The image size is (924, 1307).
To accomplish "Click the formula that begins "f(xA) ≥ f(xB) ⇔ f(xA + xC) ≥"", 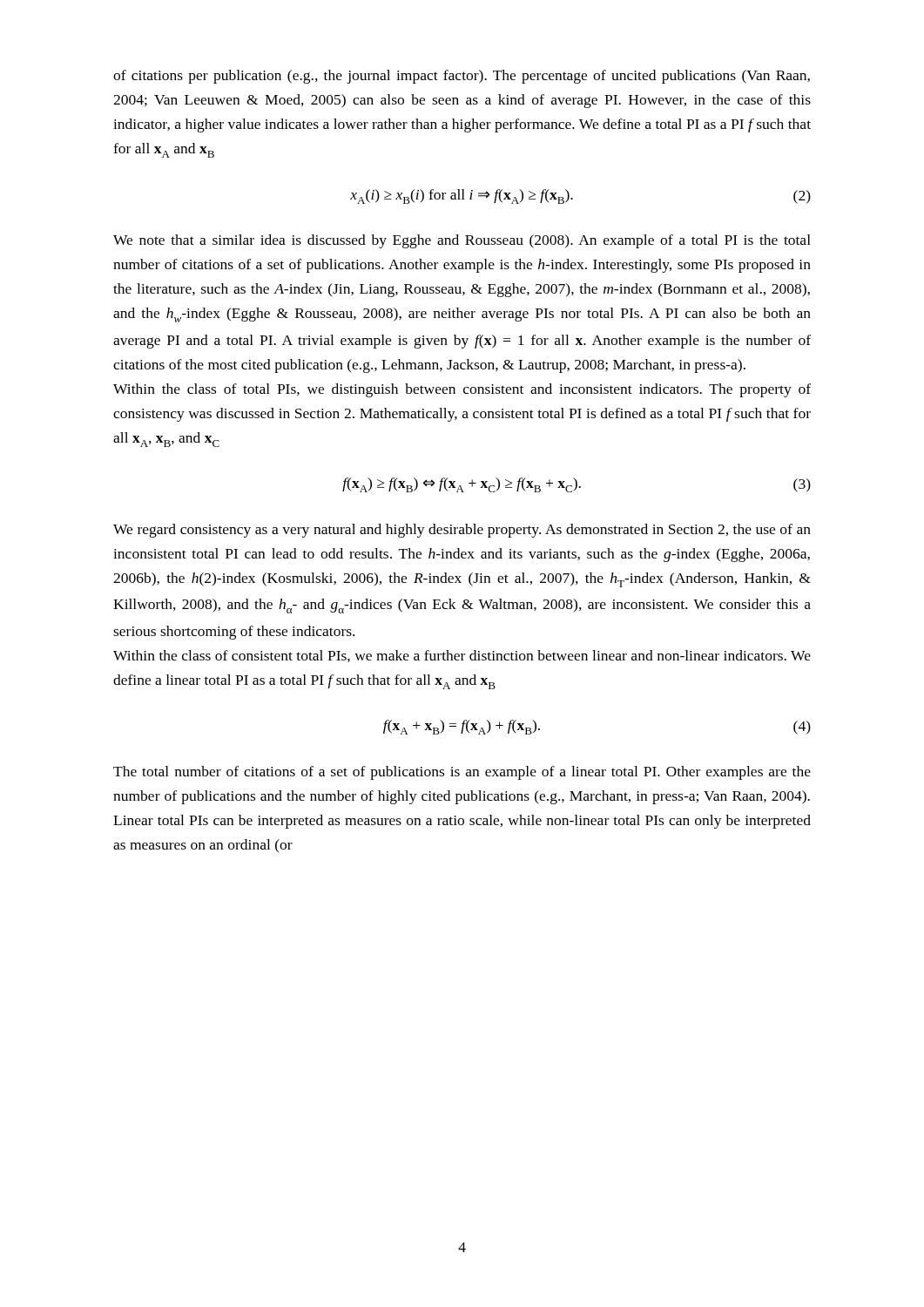I will (x=577, y=484).
